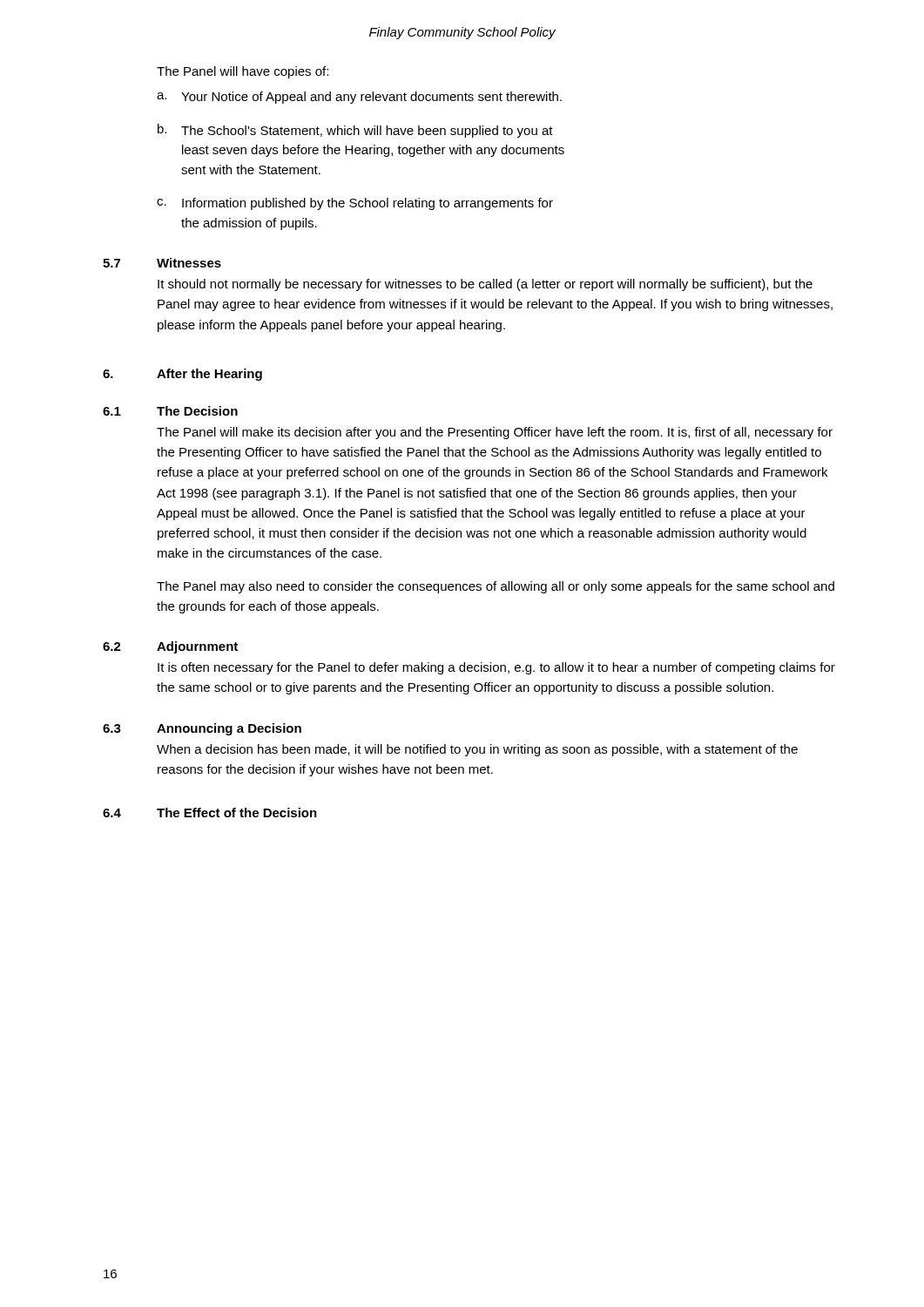Locate the text block containing "It is often necessary for"

coord(496,677)
